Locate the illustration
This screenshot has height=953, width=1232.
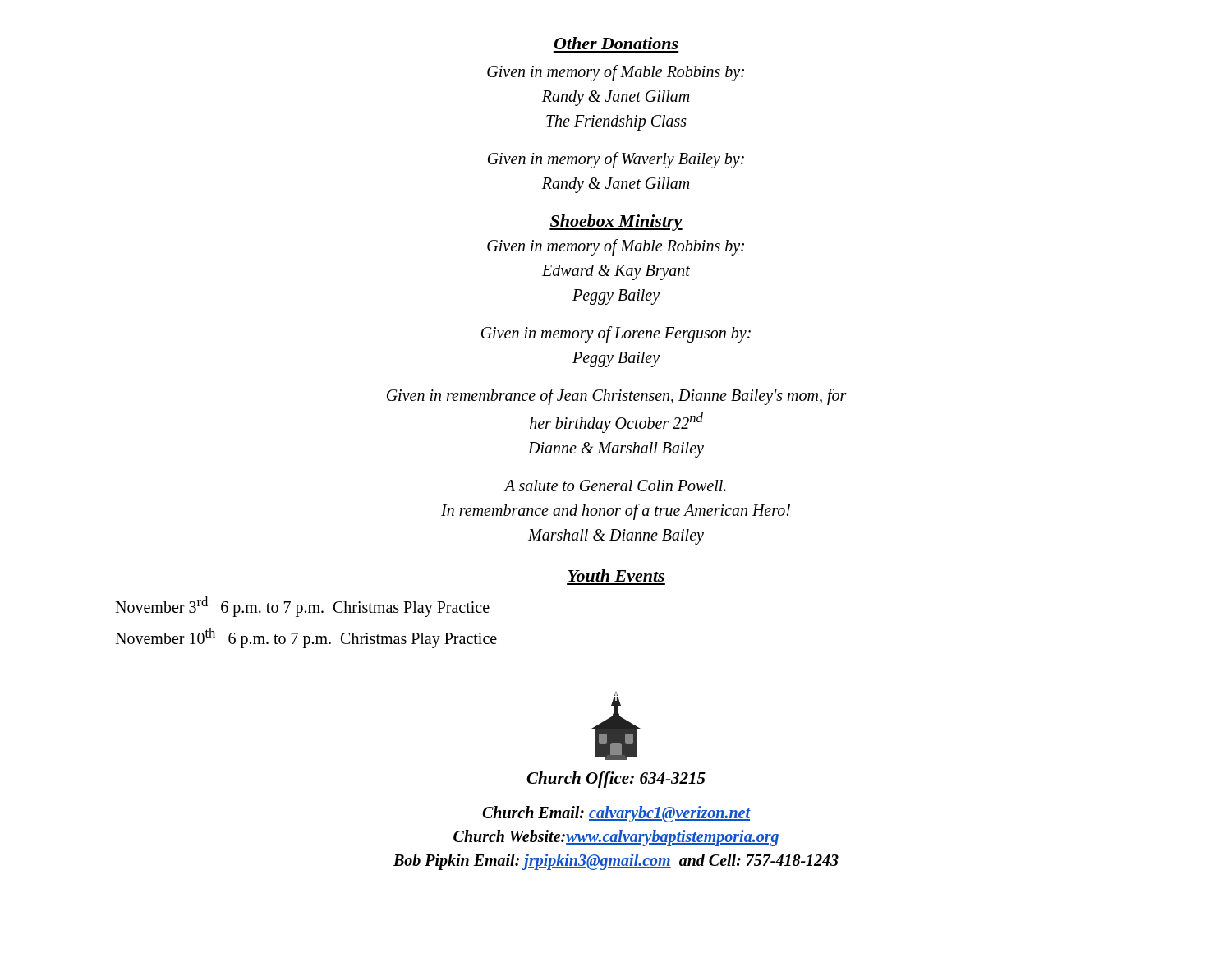616,726
